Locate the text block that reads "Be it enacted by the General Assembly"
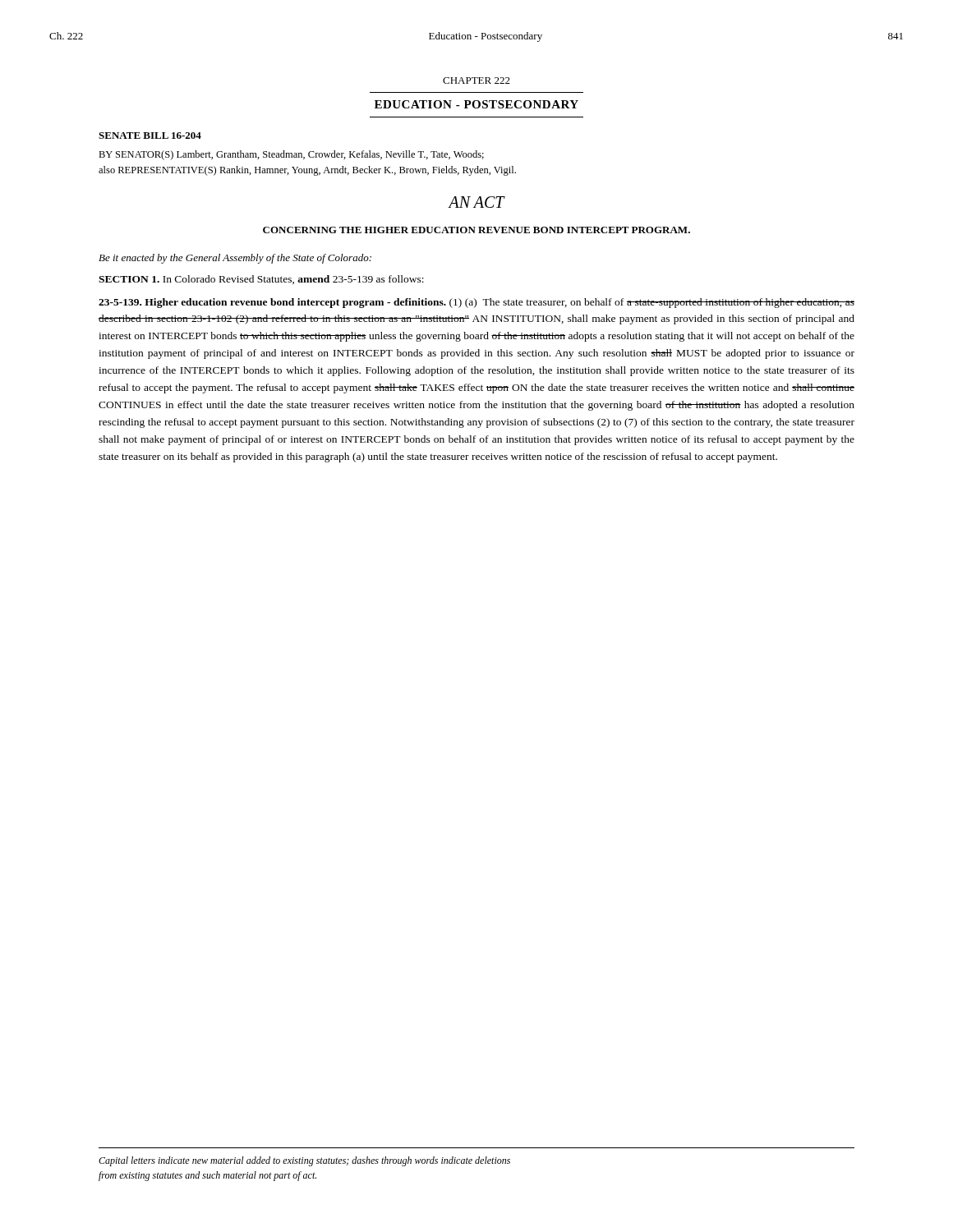This screenshot has height=1232, width=953. [235, 257]
